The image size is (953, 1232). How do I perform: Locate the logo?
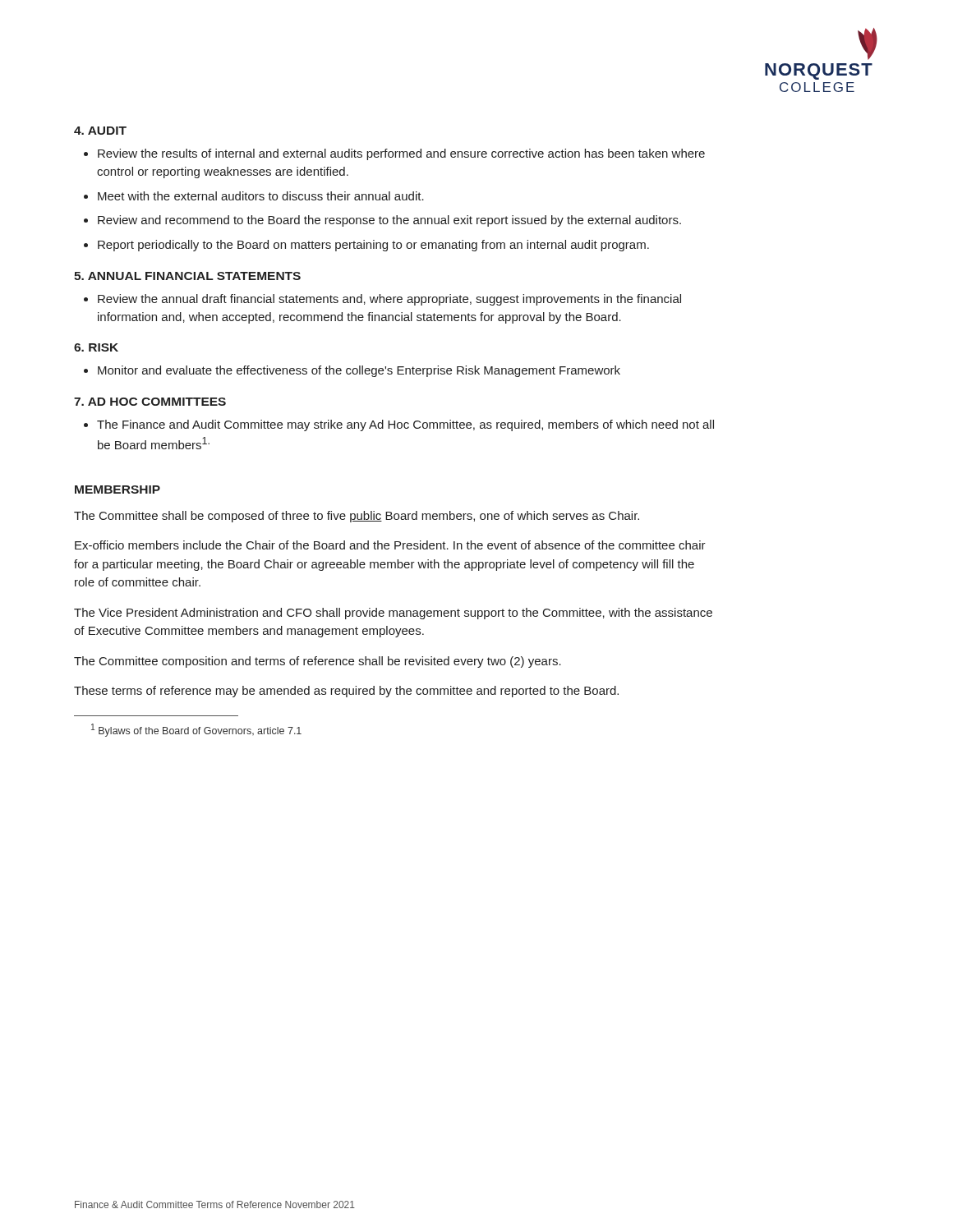pos(838,64)
